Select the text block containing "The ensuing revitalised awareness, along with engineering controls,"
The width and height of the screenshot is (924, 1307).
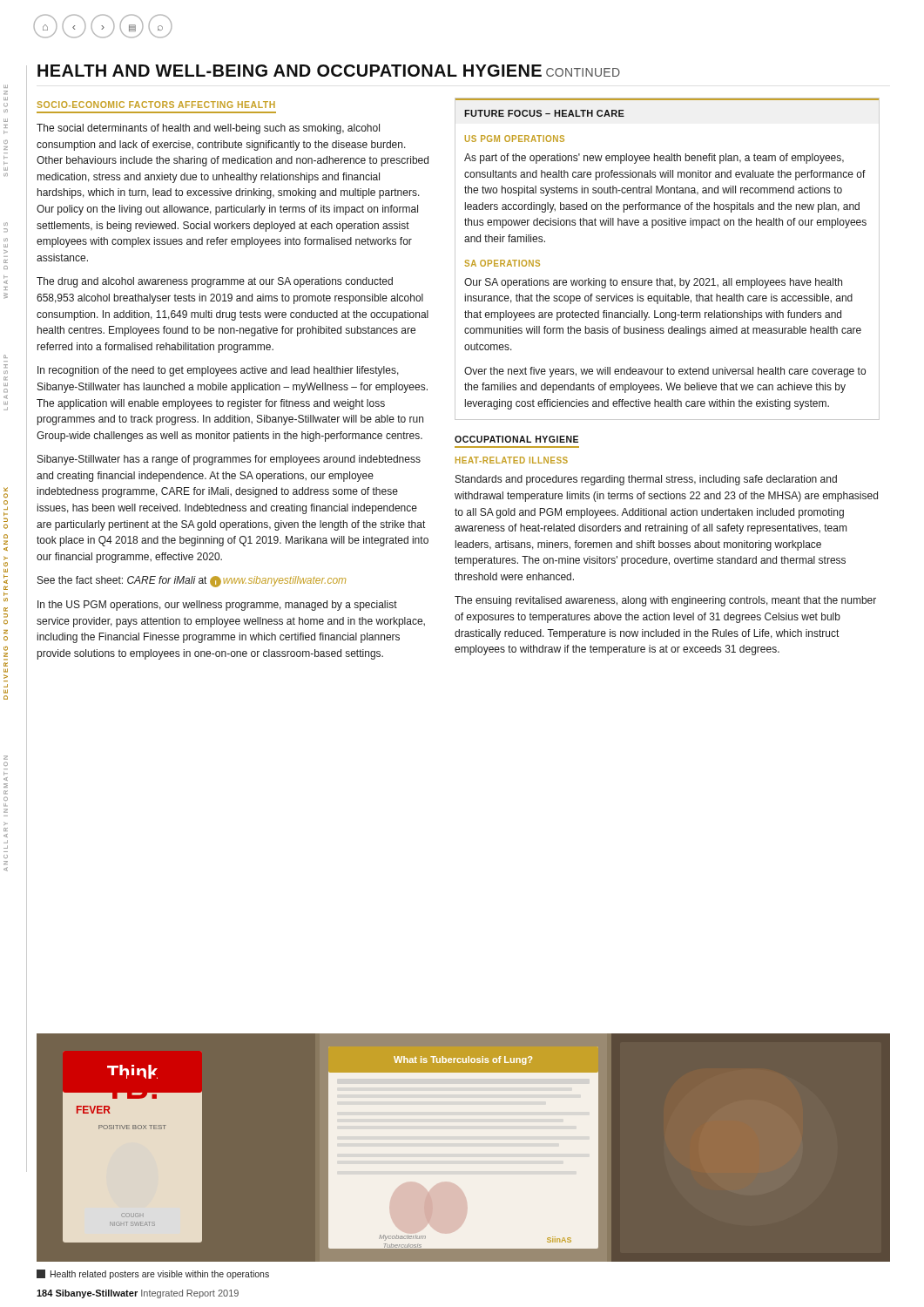coord(667,625)
